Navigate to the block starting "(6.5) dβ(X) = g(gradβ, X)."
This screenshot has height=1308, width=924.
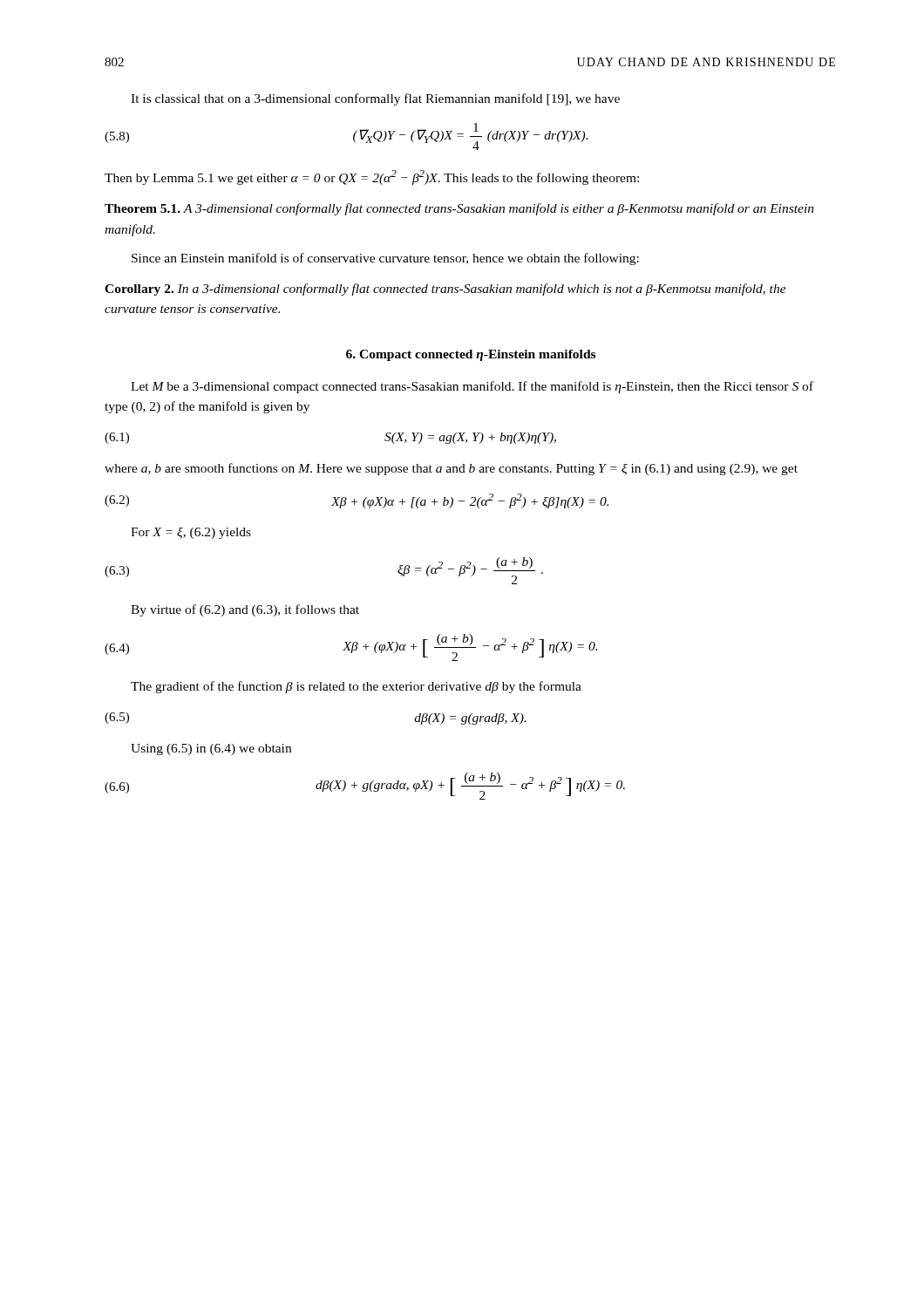tap(471, 717)
